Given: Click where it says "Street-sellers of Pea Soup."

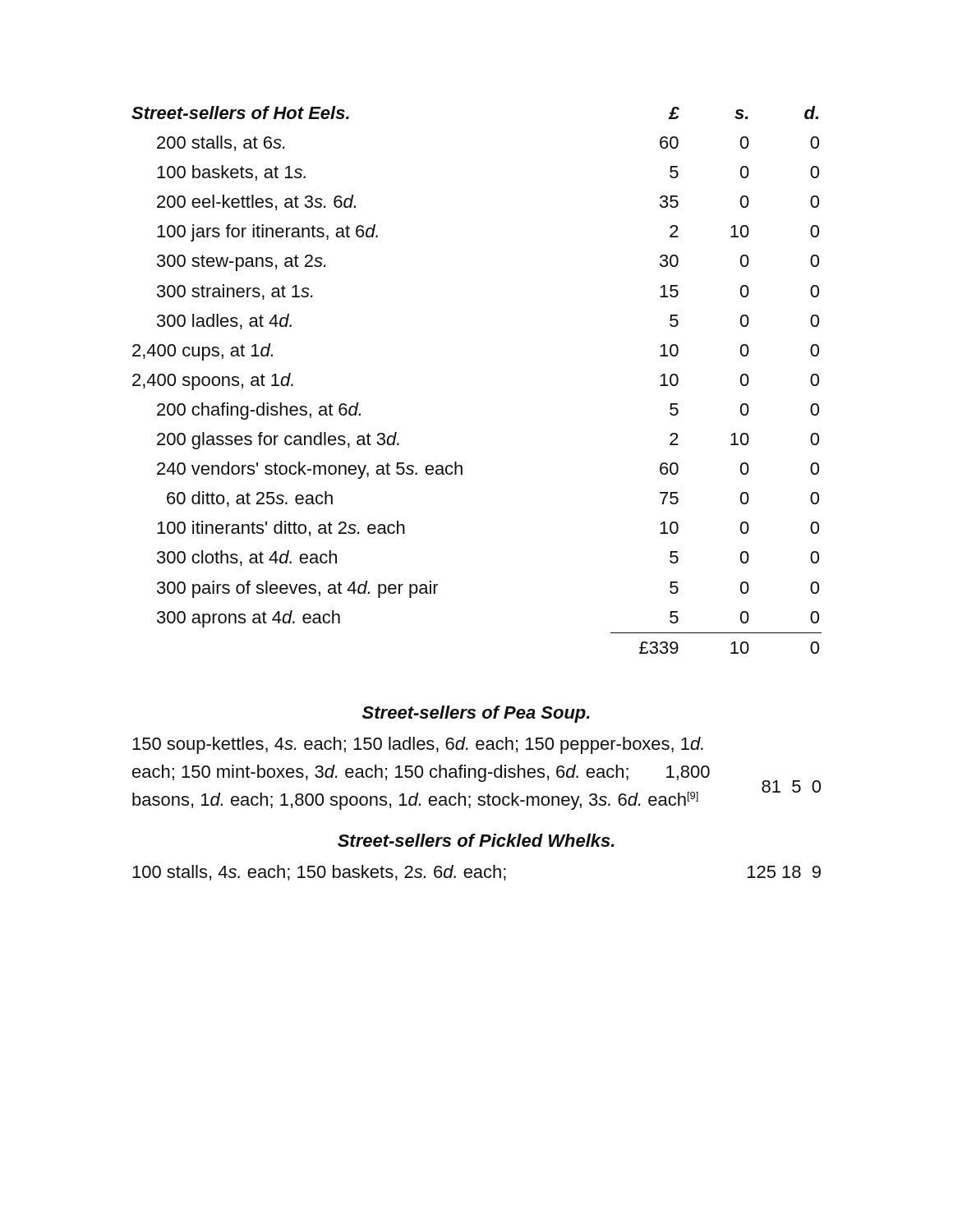Looking at the screenshot, I should pyautogui.click(x=476, y=712).
